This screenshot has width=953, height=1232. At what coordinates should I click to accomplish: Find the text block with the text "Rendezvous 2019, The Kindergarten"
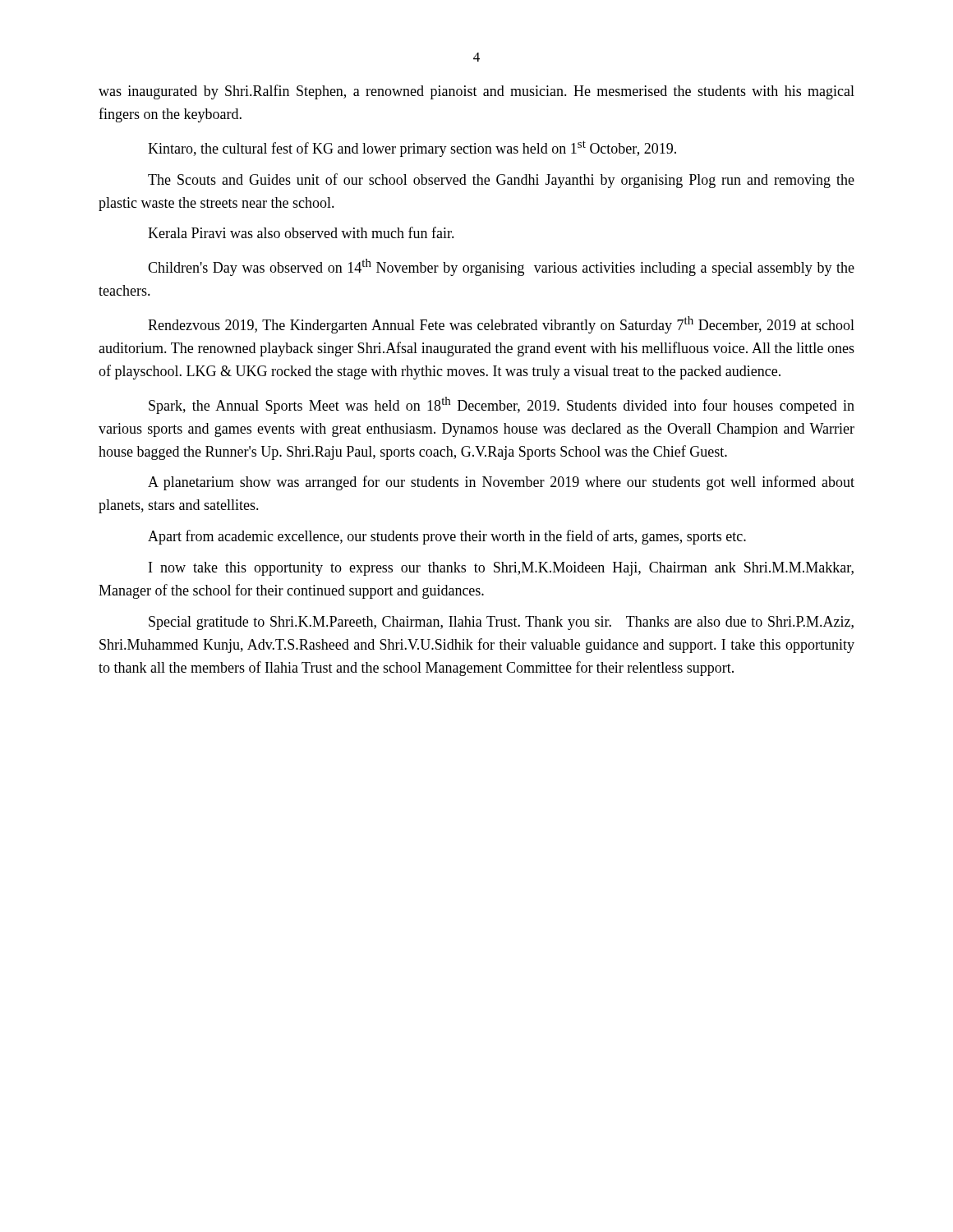[x=476, y=347]
